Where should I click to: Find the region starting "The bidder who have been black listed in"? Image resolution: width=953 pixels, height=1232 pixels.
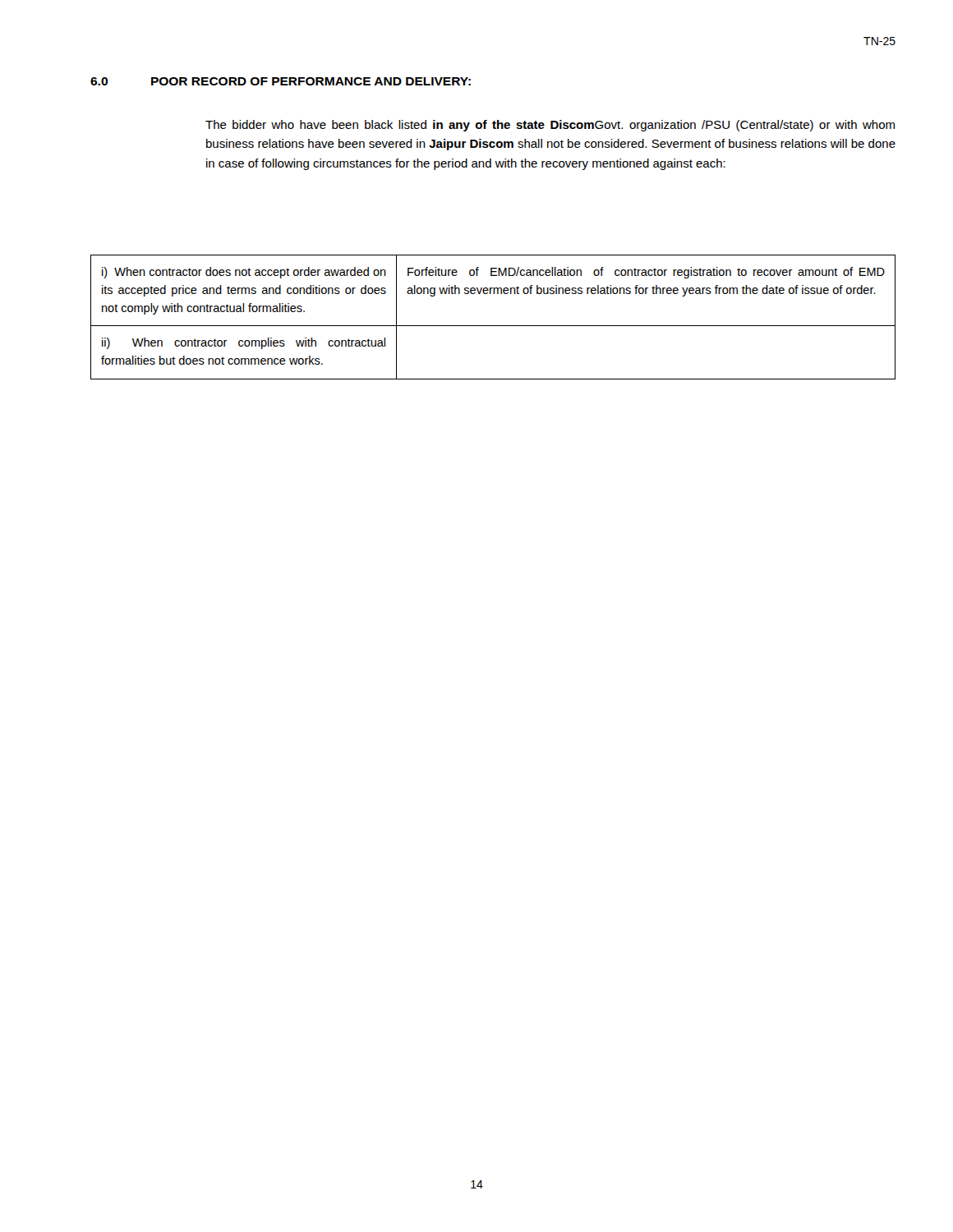550,144
